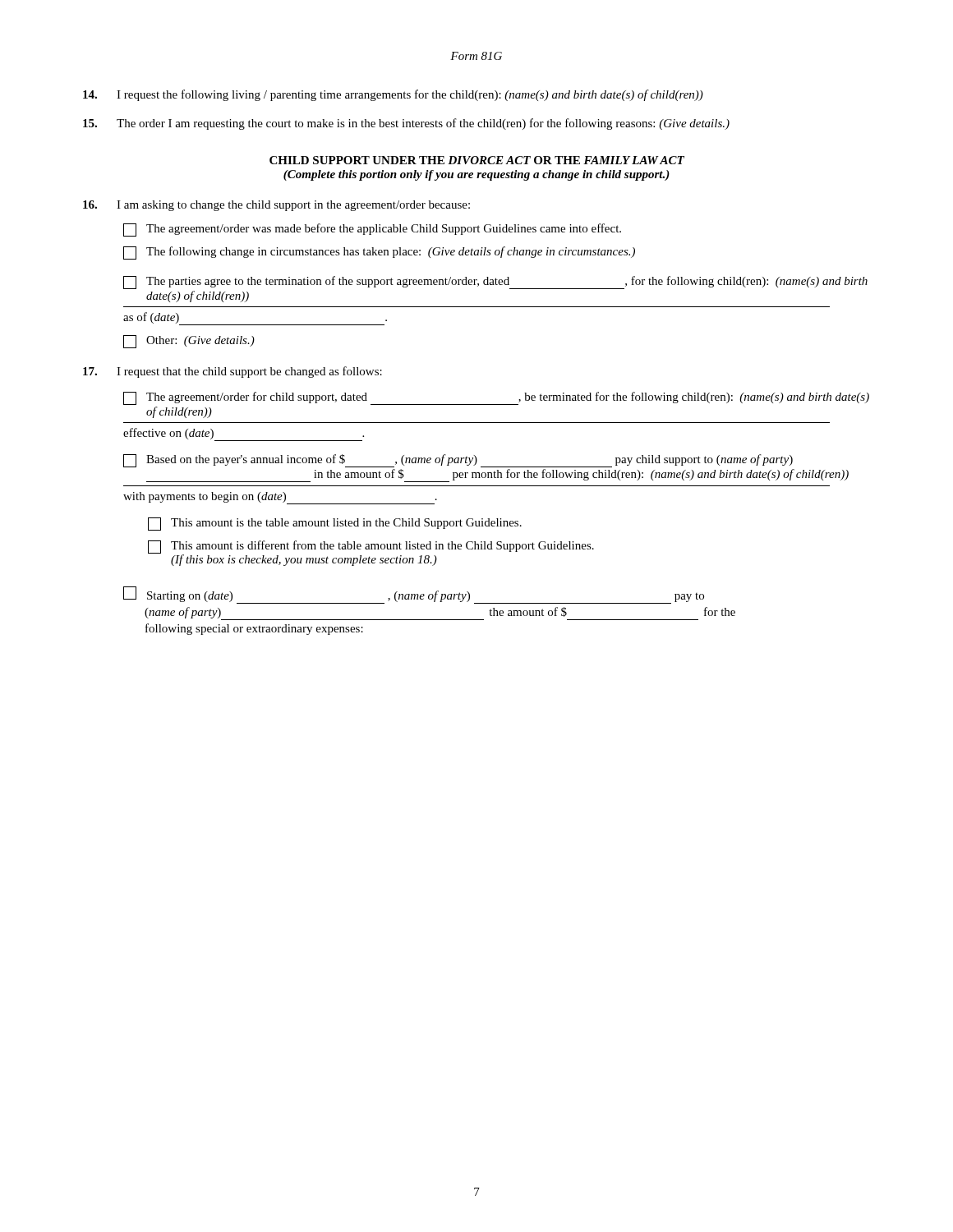
Task: Click the passage that begins "The agreement/order was made before the applicable"
Action: tap(497, 229)
